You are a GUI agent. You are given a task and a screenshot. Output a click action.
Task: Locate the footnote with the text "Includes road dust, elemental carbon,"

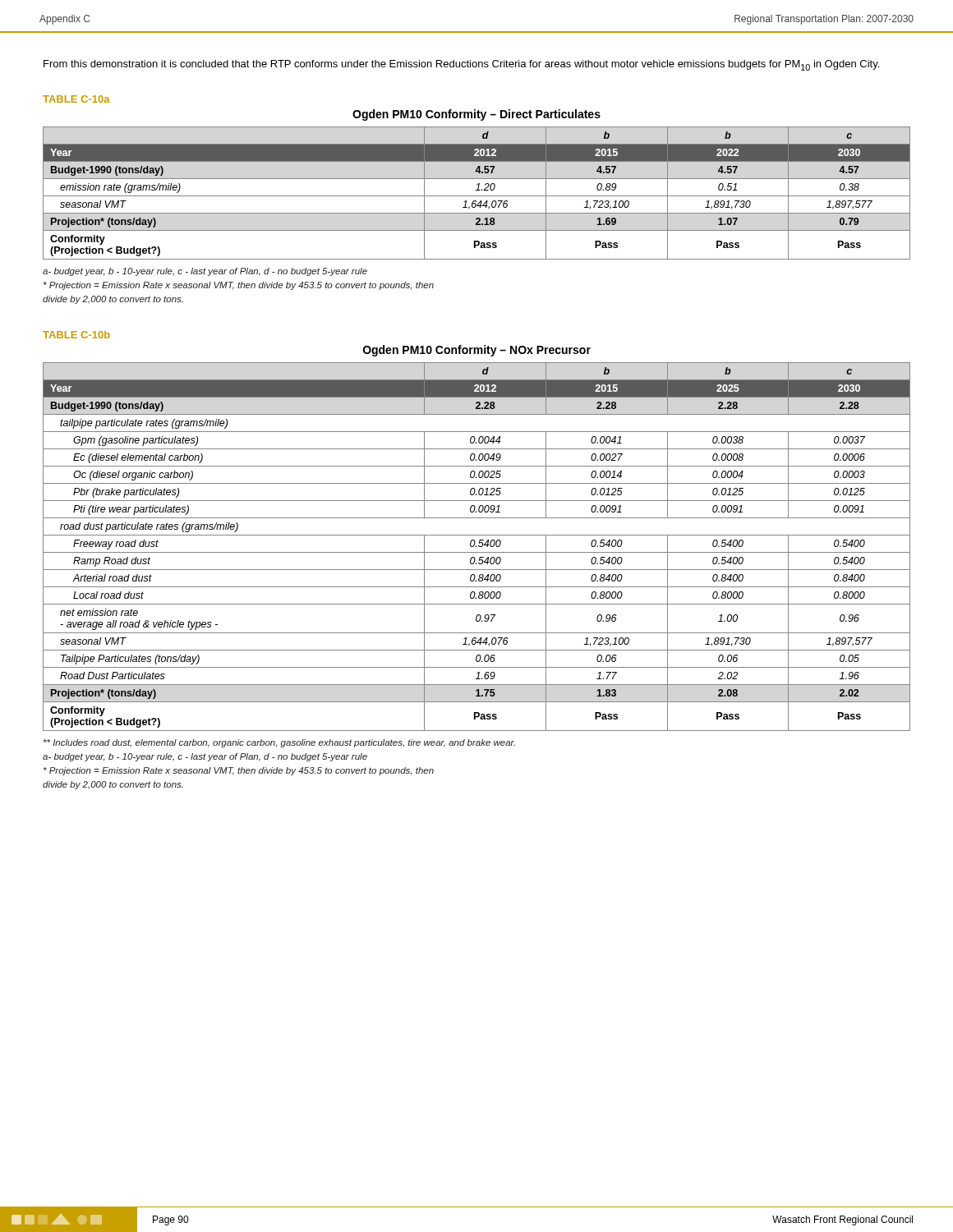coord(279,763)
